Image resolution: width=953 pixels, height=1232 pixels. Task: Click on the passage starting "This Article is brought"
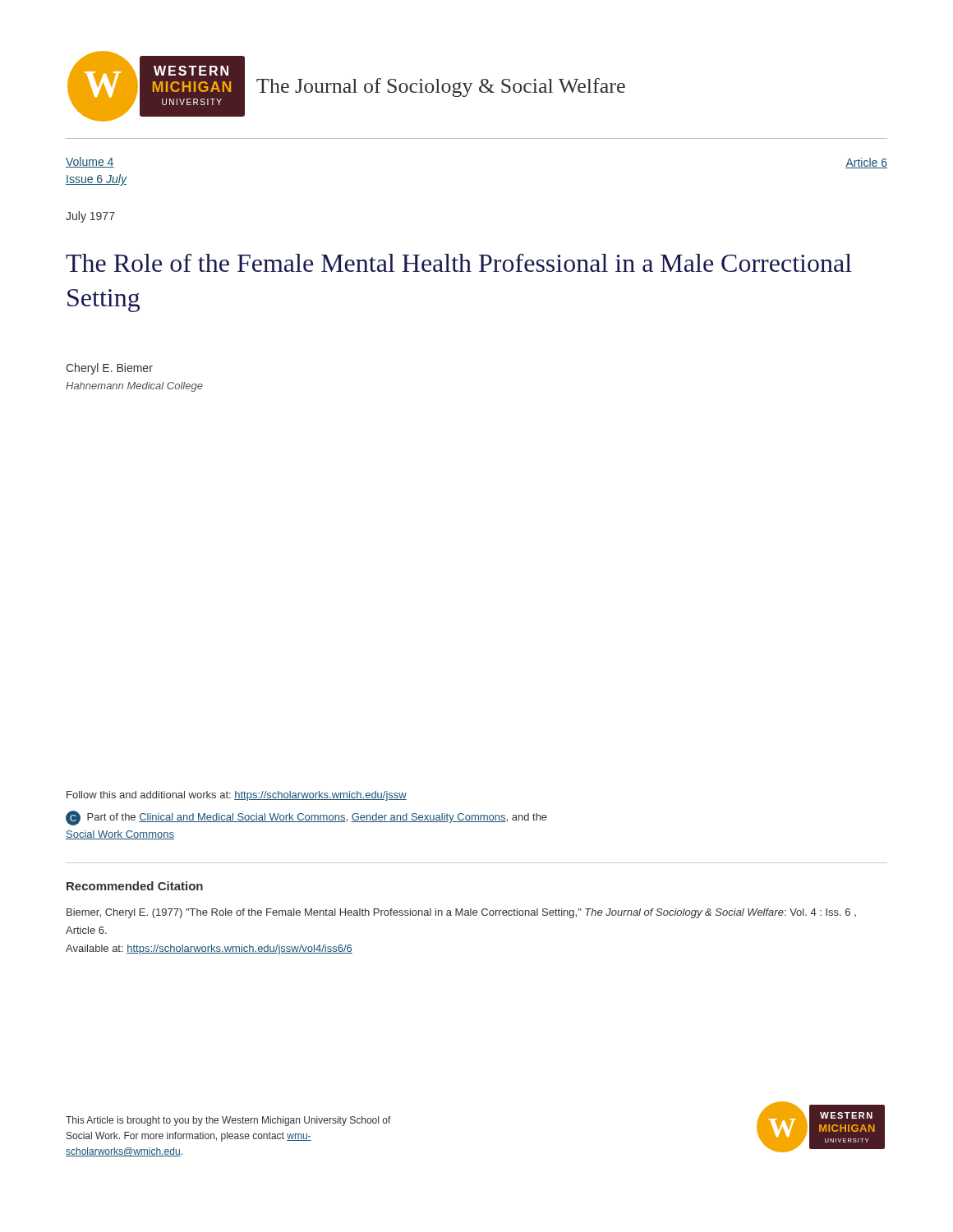coord(228,1136)
